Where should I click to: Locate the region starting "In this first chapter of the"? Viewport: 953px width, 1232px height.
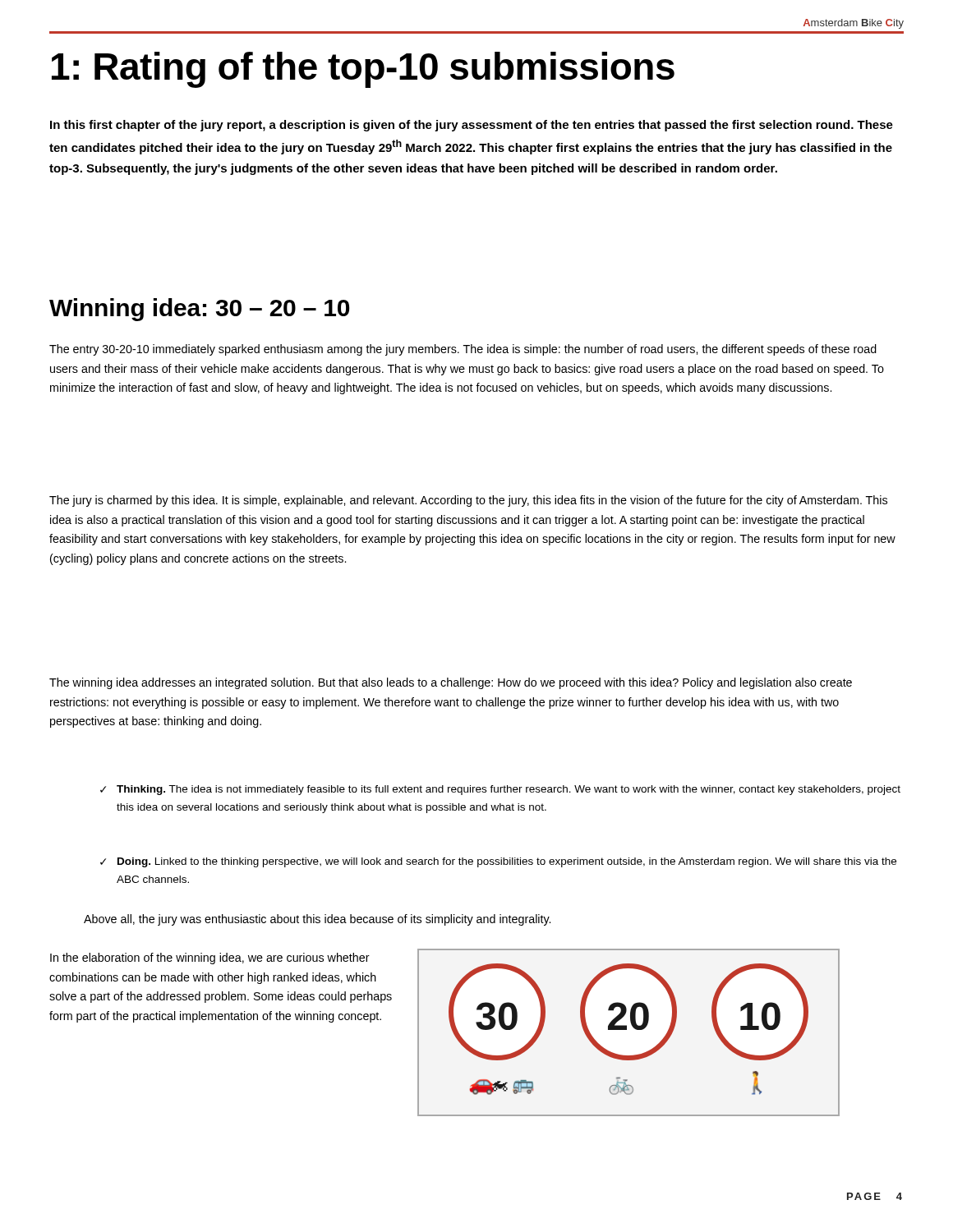pos(471,146)
